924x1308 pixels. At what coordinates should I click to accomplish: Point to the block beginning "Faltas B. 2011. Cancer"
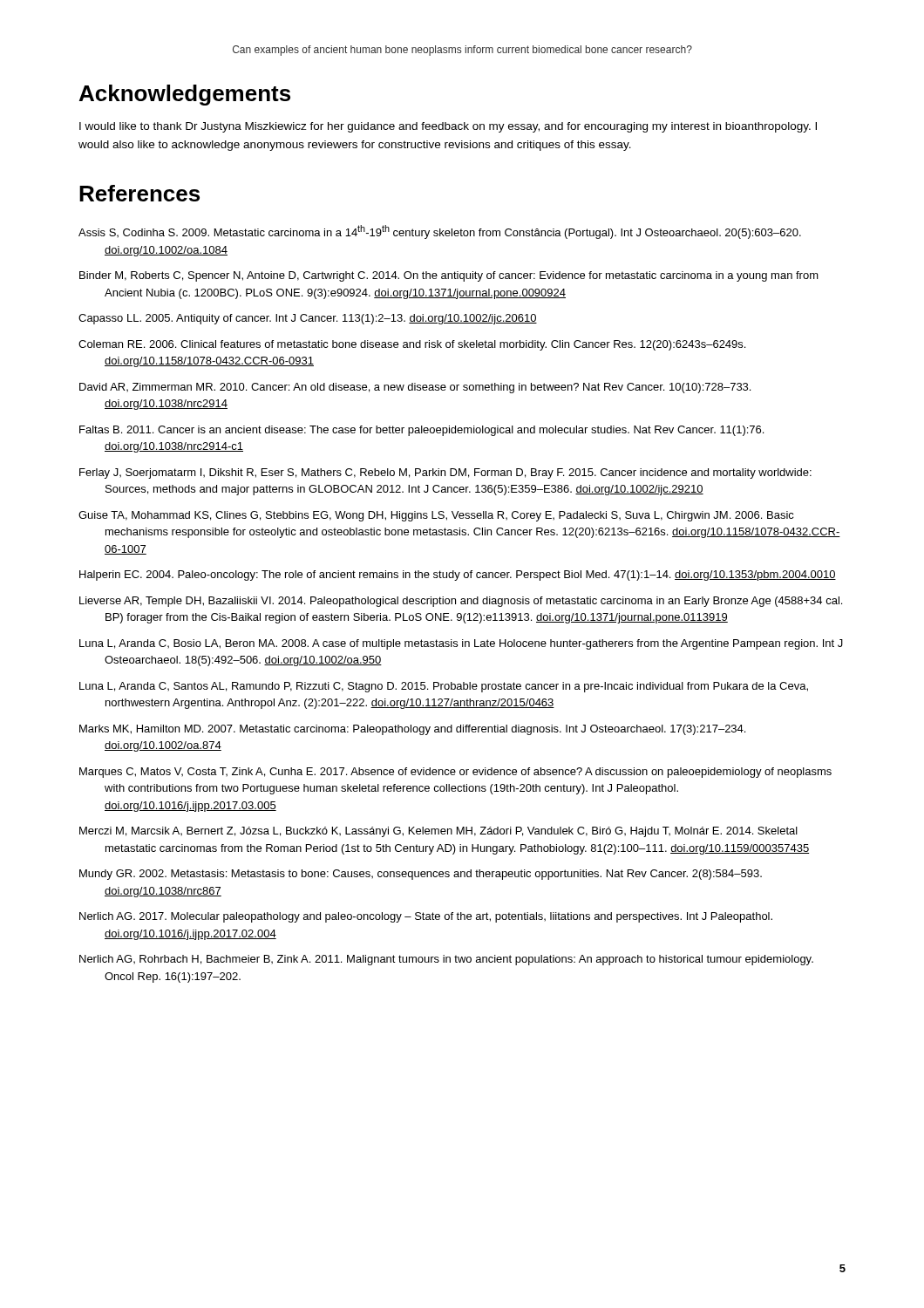click(422, 438)
